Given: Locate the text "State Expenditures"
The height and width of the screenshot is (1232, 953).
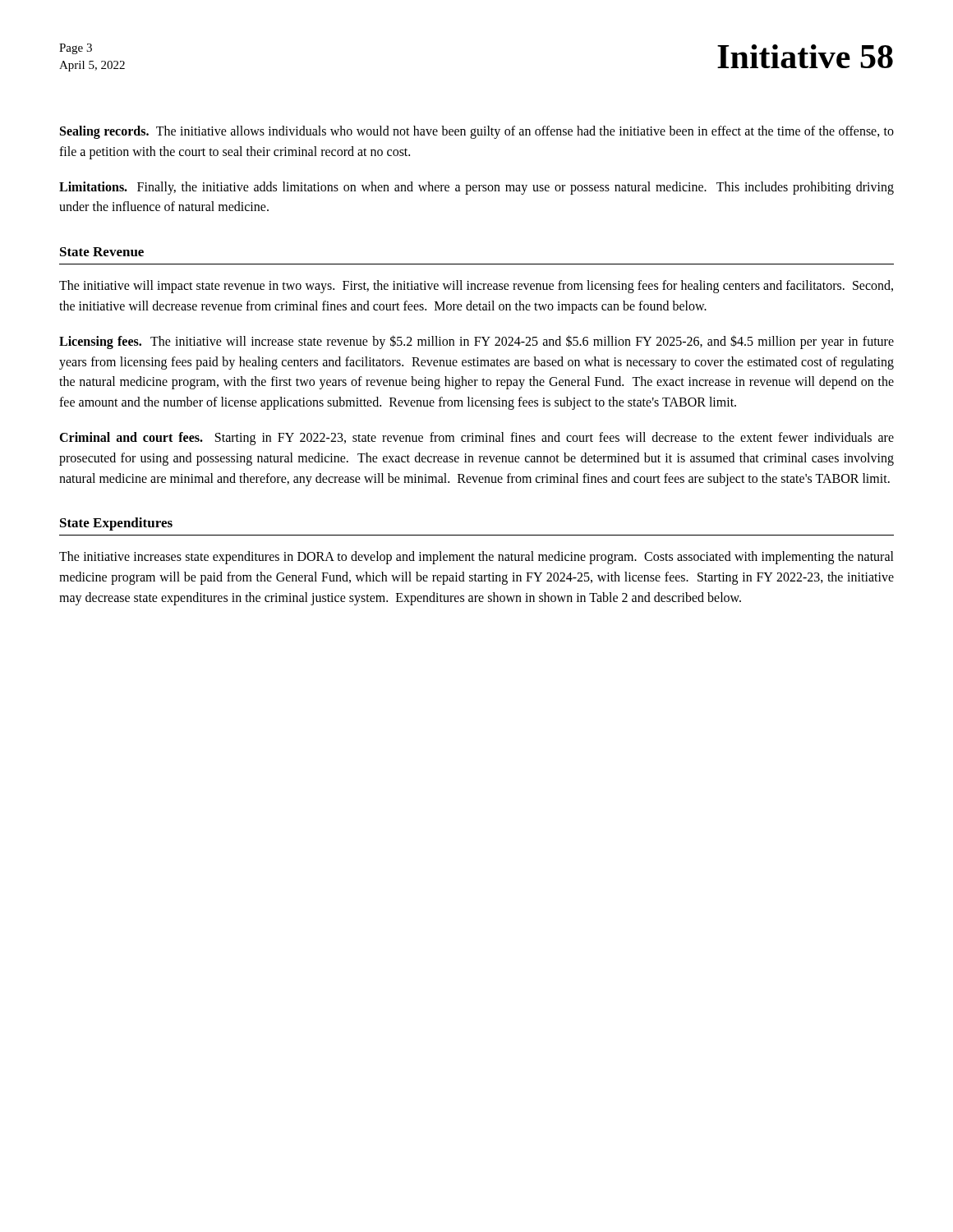Looking at the screenshot, I should point(116,523).
